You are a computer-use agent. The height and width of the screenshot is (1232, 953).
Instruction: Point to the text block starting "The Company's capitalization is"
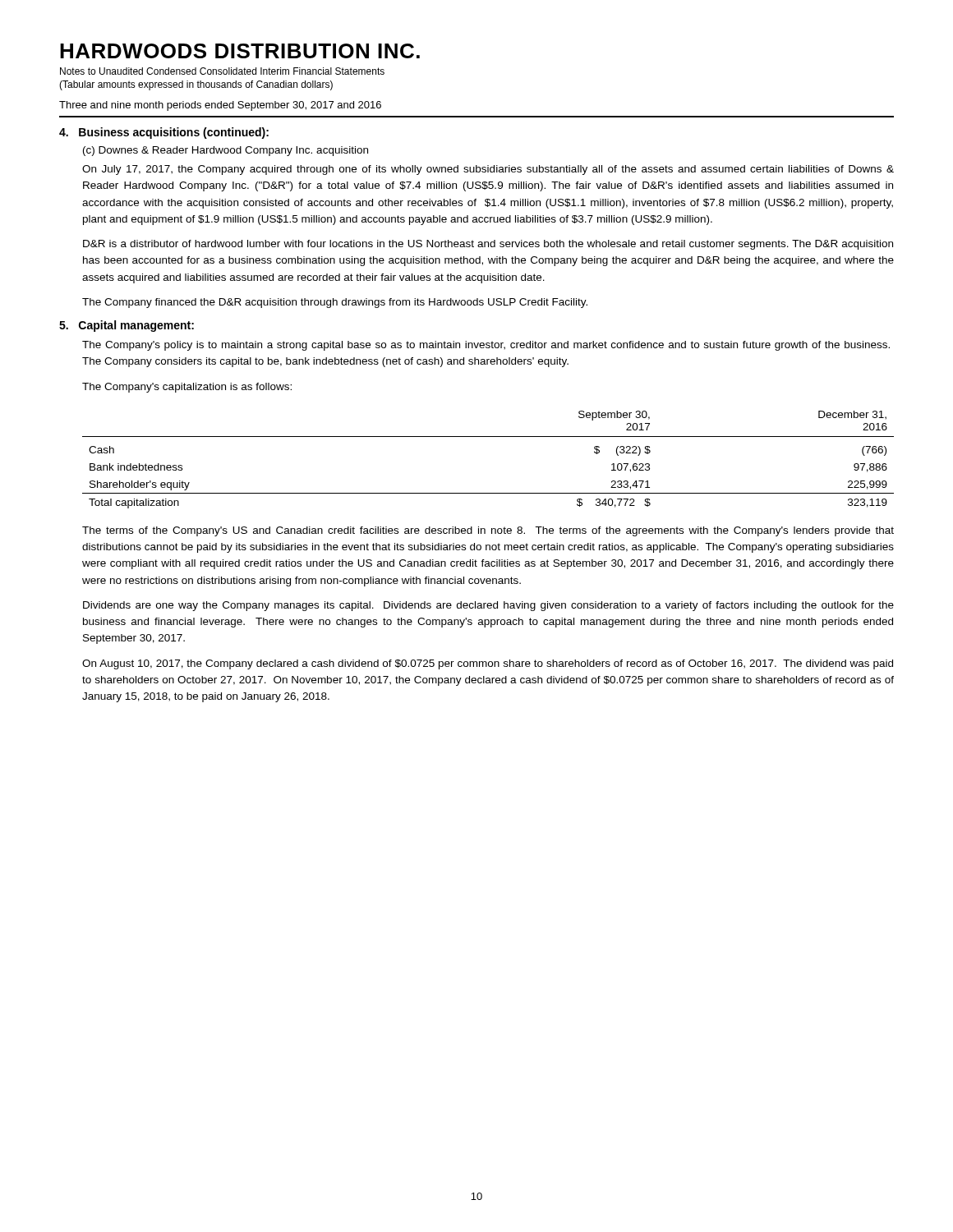[187, 386]
